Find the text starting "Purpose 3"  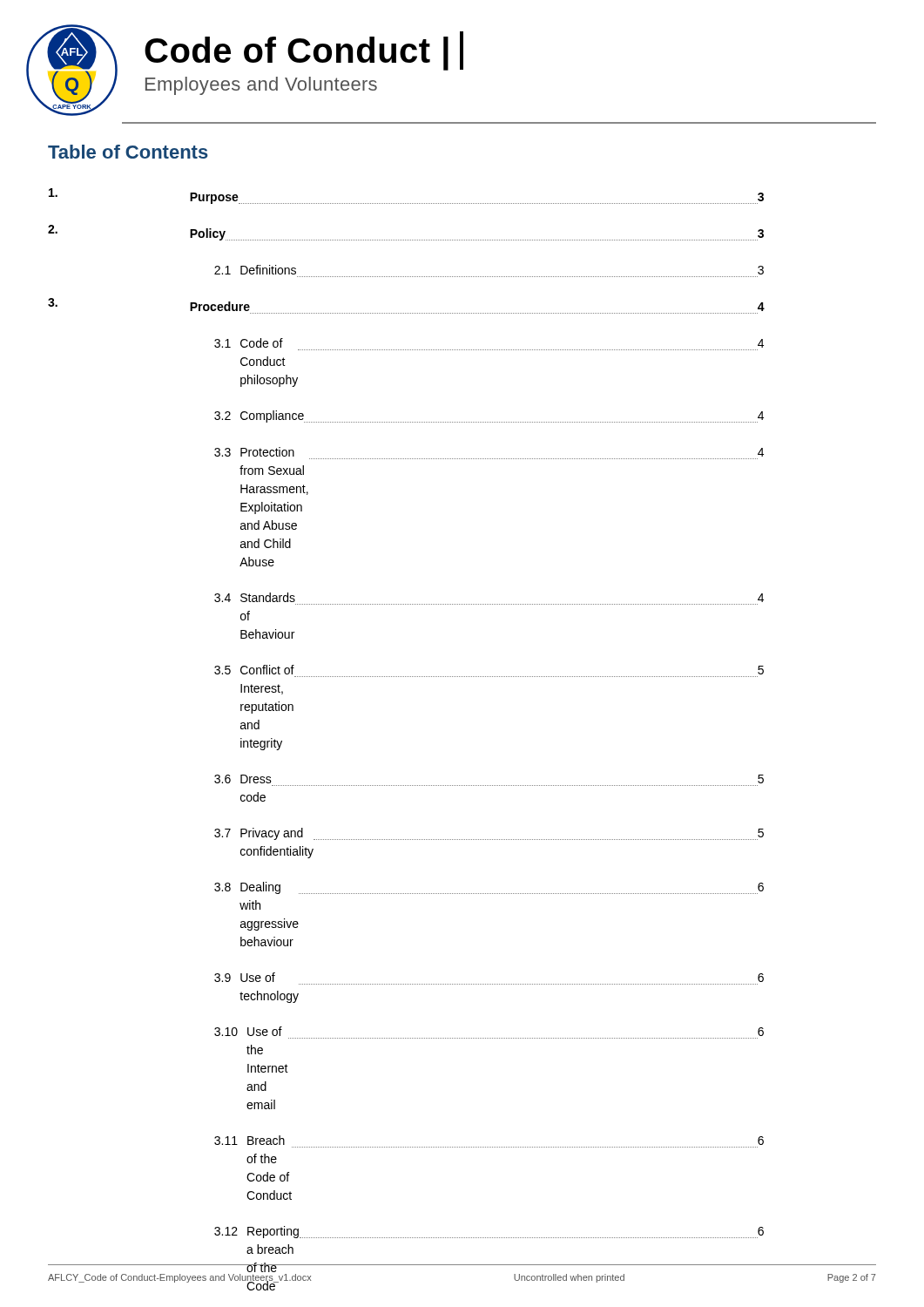[x=462, y=198]
